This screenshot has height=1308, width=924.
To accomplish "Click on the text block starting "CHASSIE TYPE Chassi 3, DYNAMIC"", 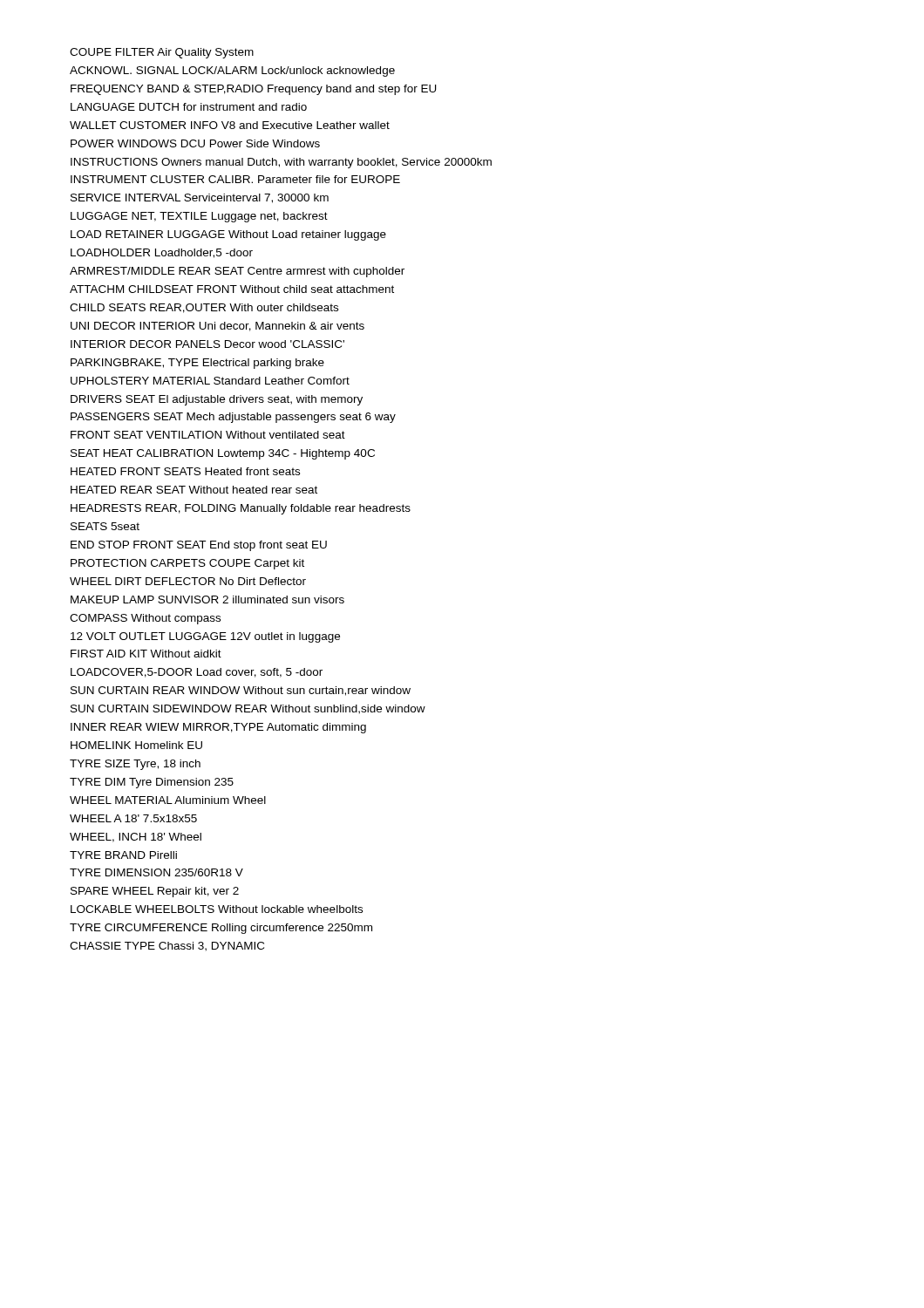I will [167, 946].
